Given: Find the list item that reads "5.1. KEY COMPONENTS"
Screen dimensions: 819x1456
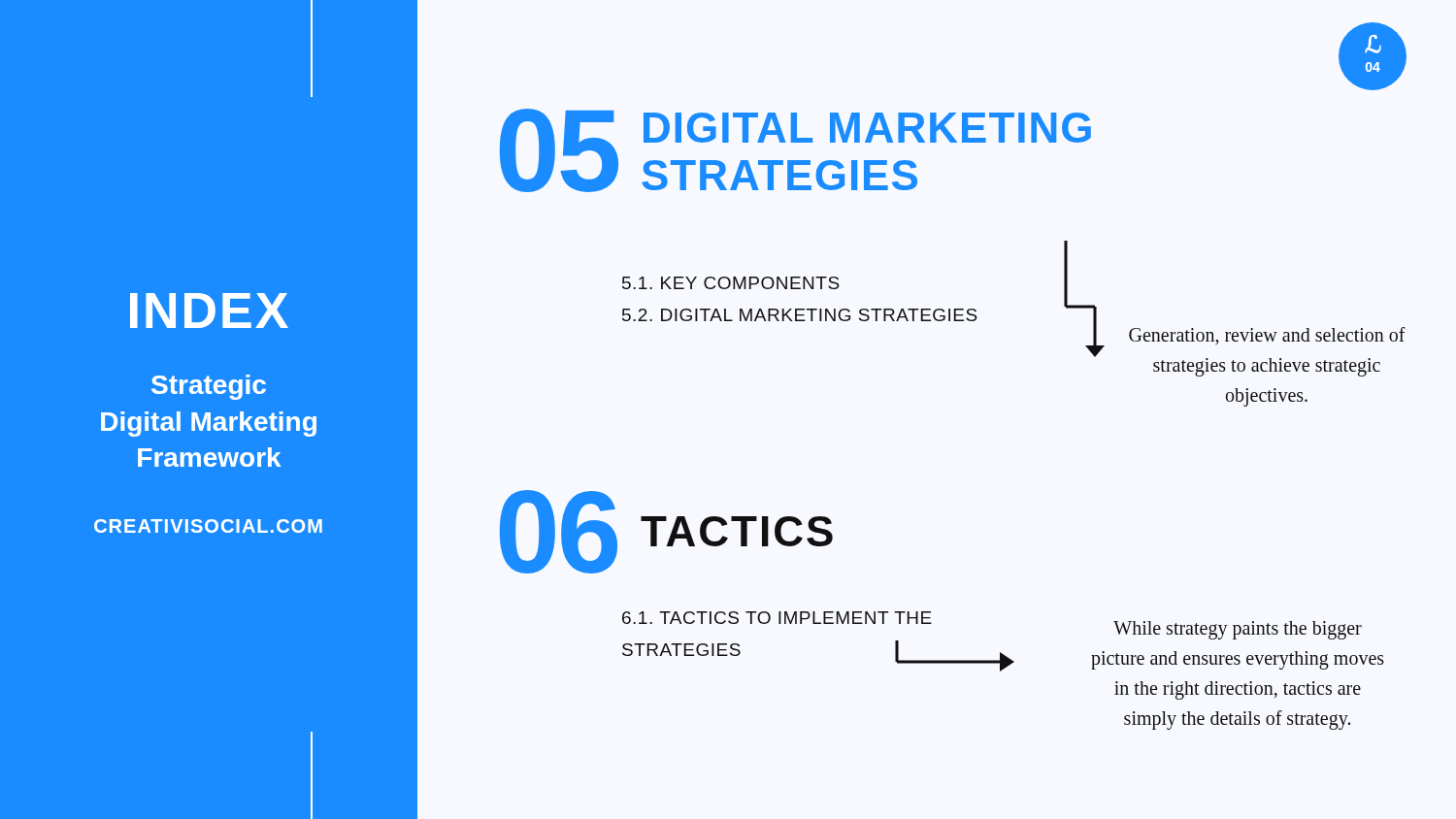Looking at the screenshot, I should [731, 283].
